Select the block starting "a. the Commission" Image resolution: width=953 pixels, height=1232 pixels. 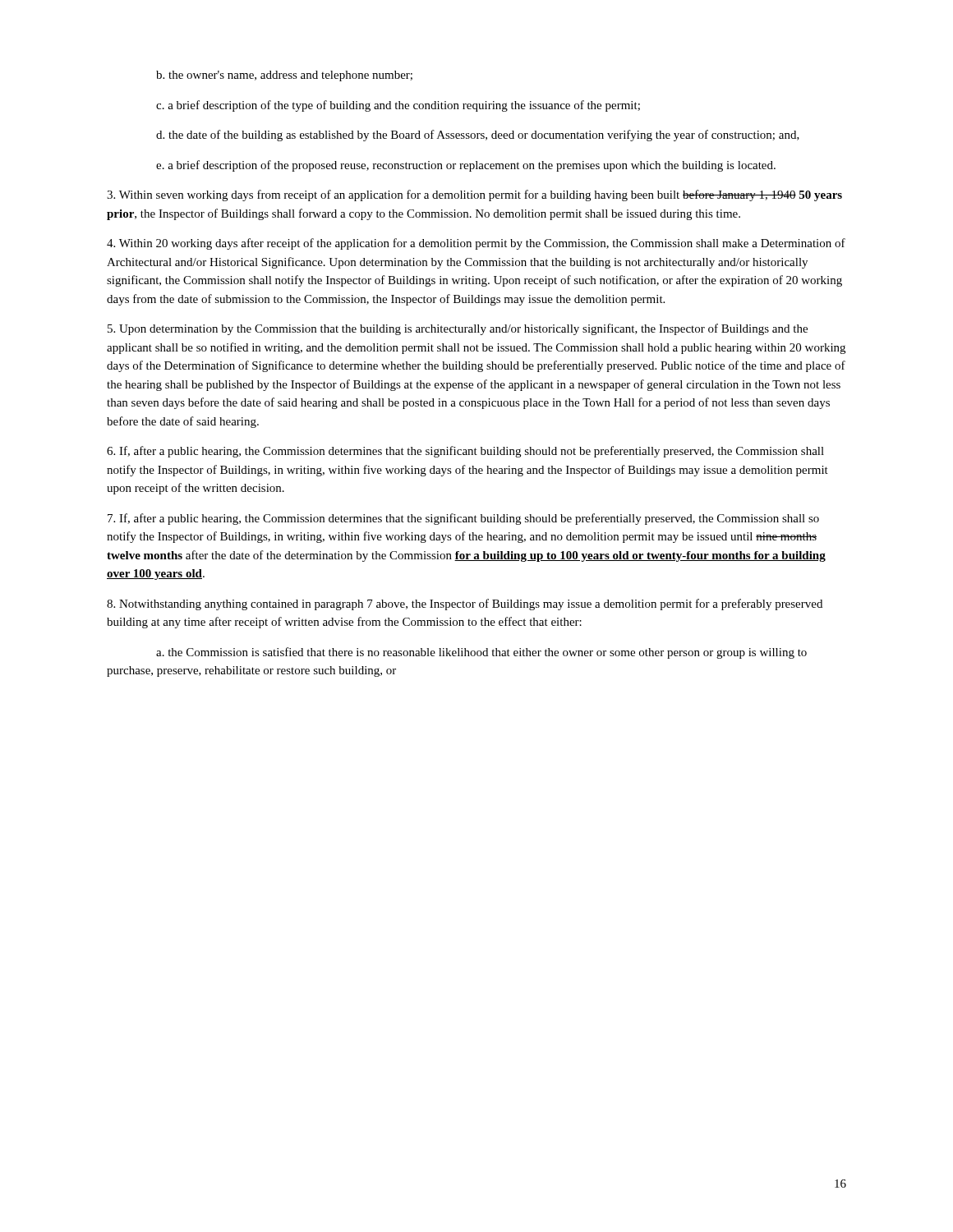click(457, 661)
